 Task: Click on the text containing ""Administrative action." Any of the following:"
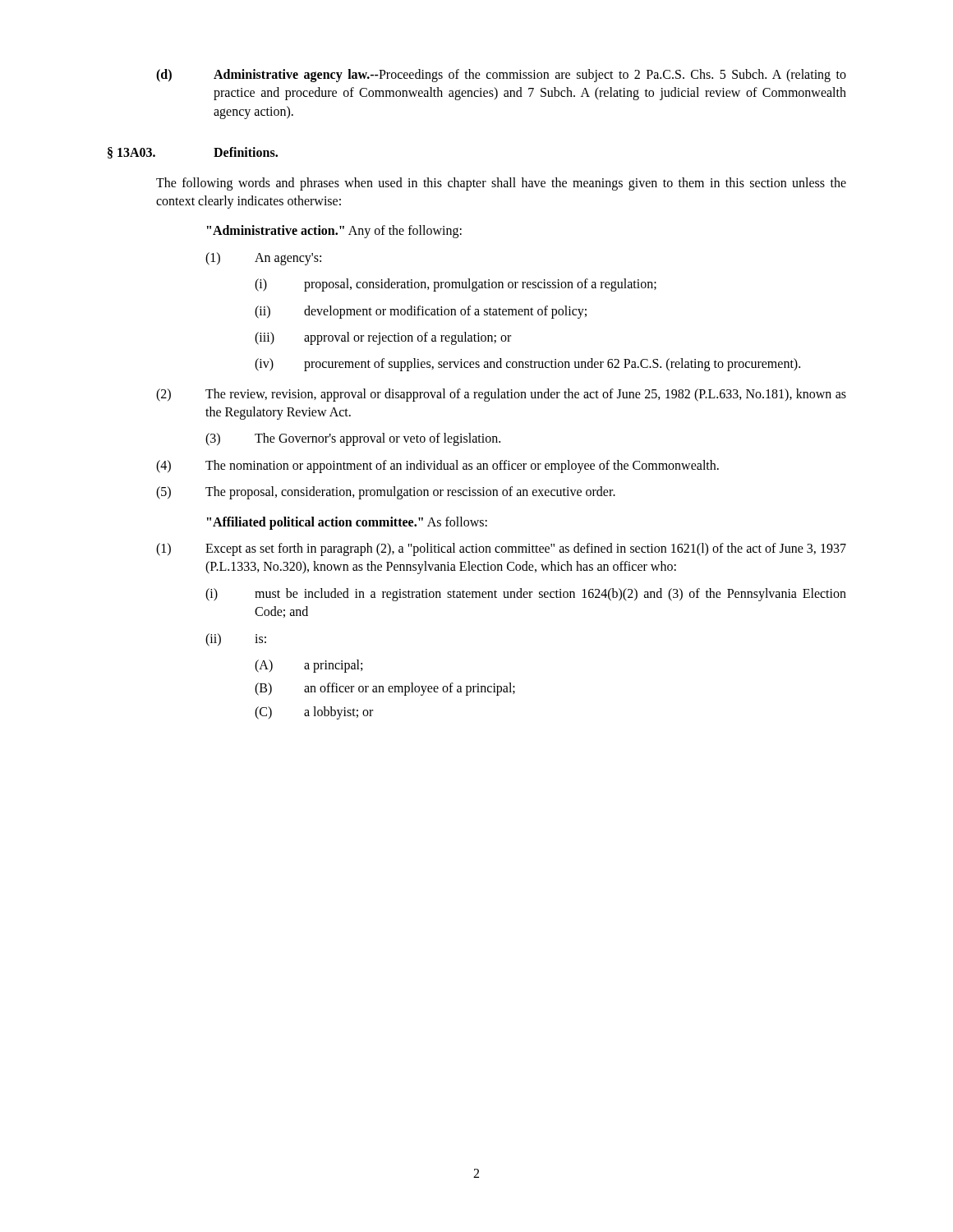pyautogui.click(x=334, y=231)
